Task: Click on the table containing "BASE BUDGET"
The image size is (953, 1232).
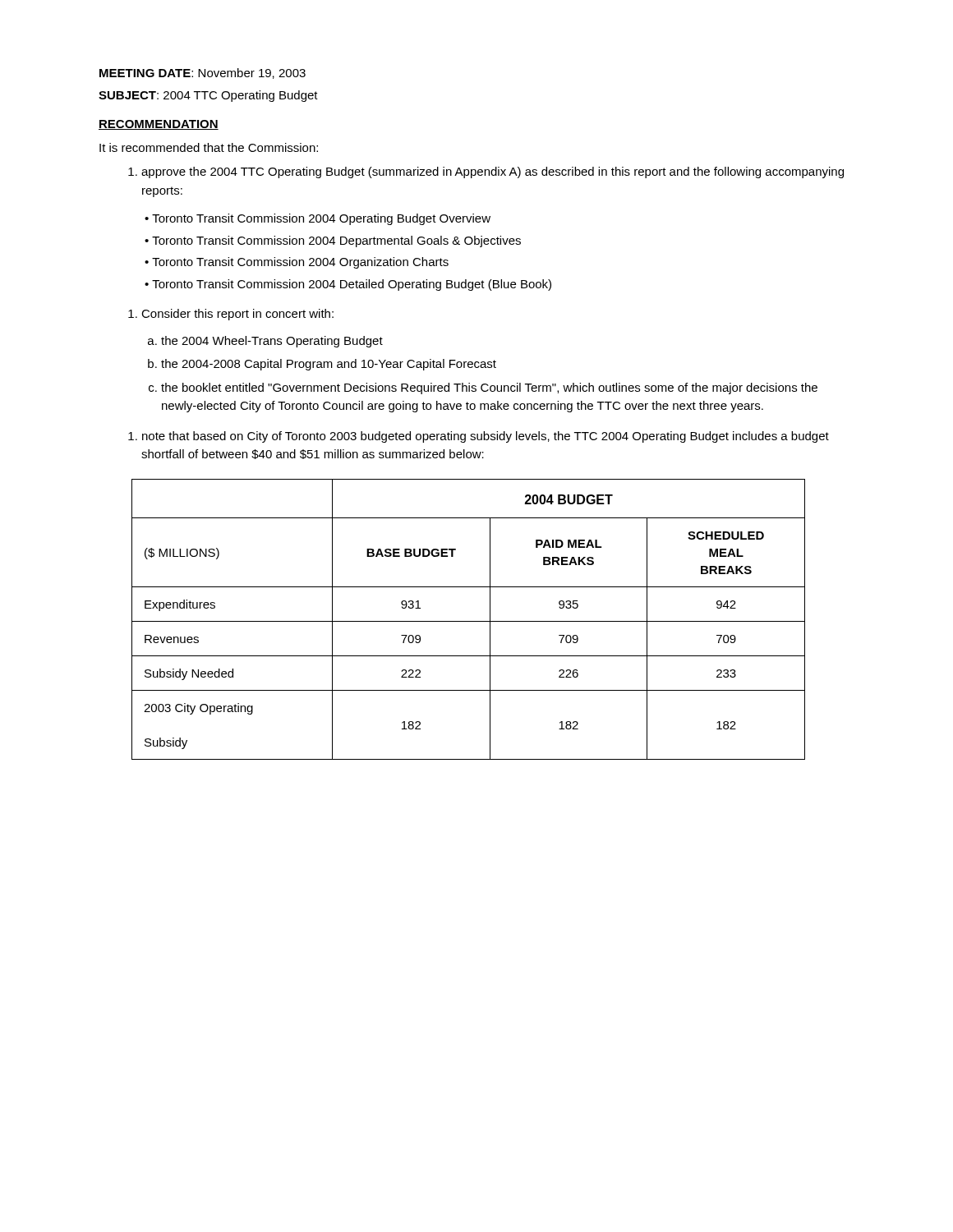Action: [468, 619]
